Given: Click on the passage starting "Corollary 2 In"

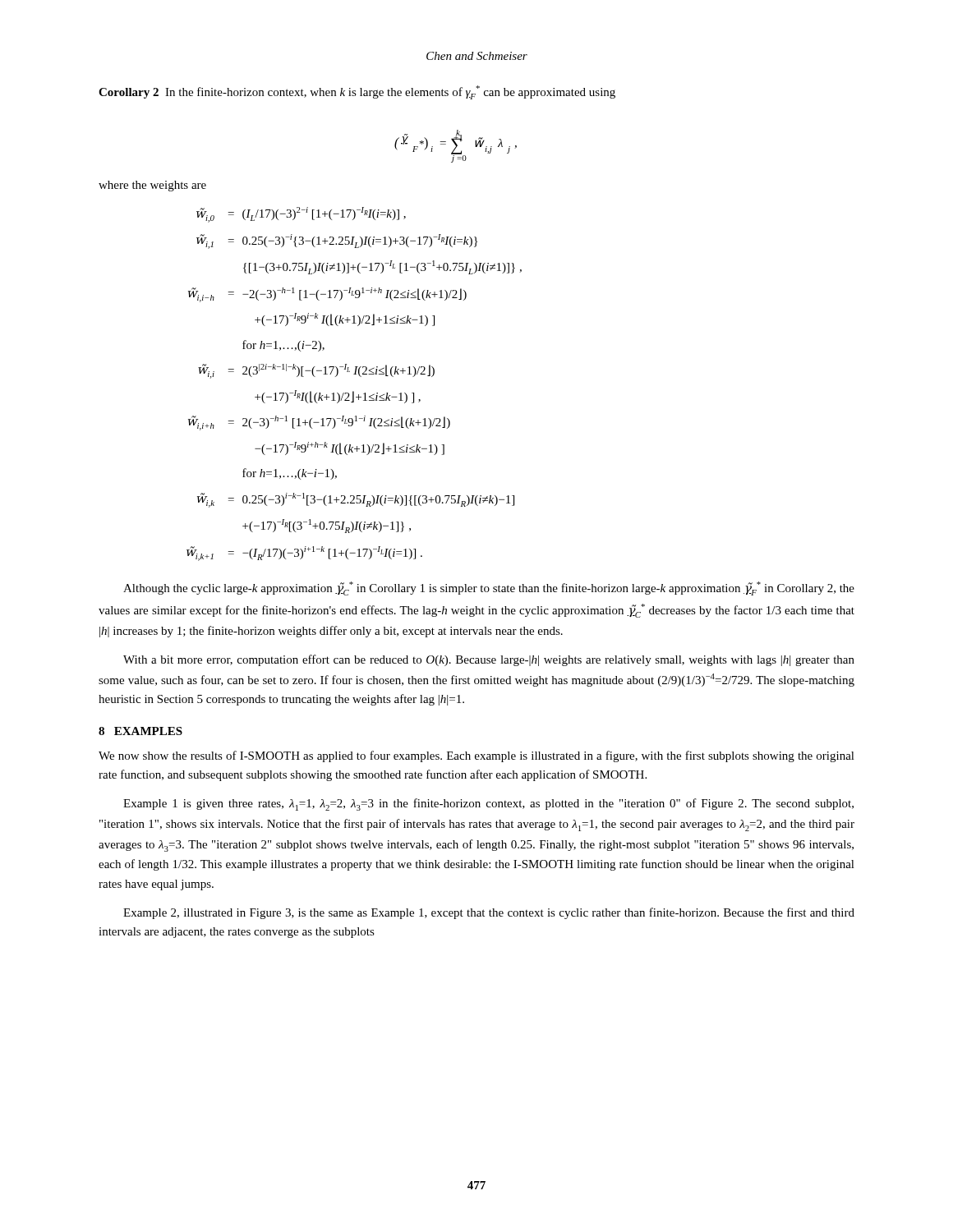Looking at the screenshot, I should click(476, 92).
